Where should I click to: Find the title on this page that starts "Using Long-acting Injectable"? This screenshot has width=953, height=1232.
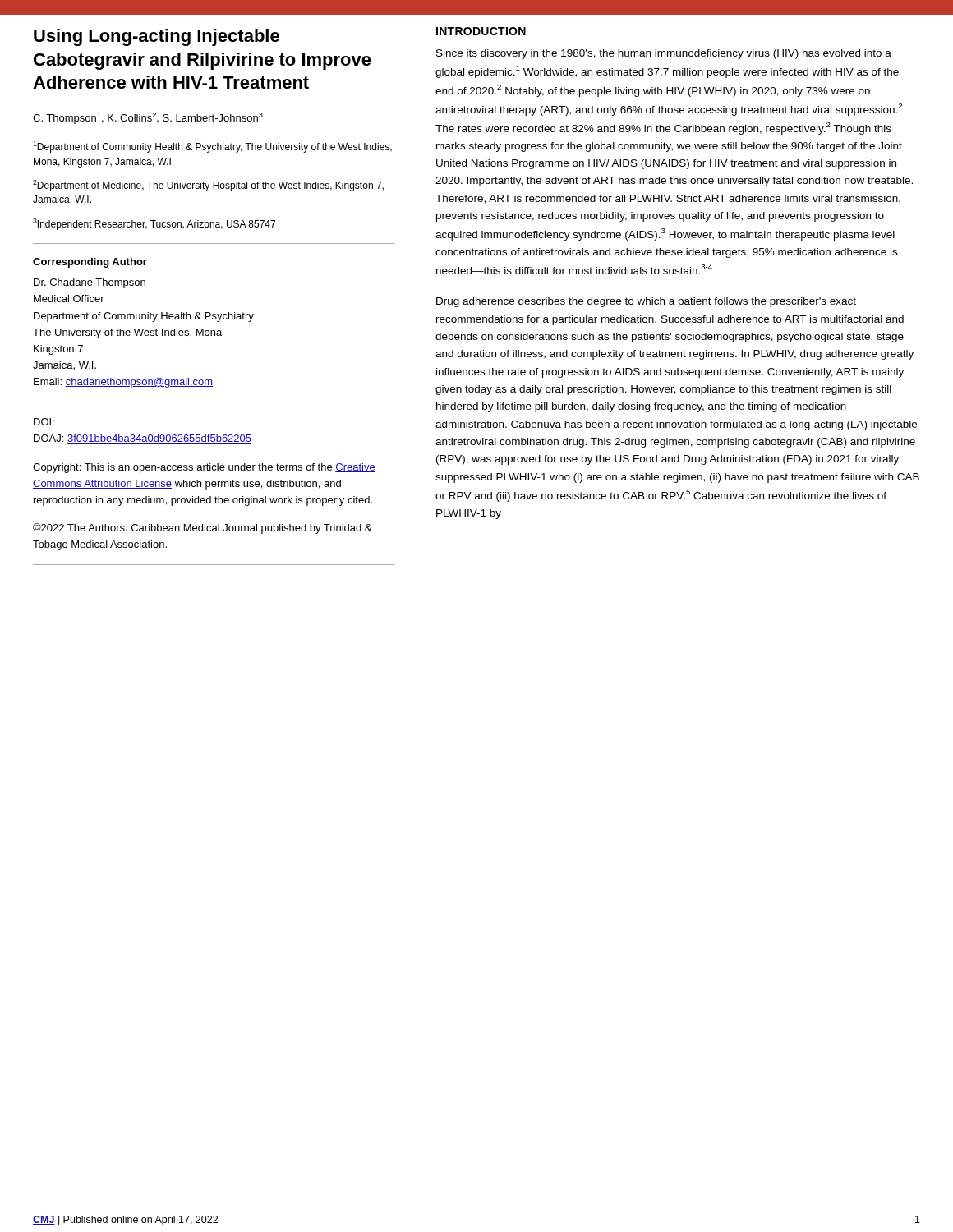pos(202,59)
